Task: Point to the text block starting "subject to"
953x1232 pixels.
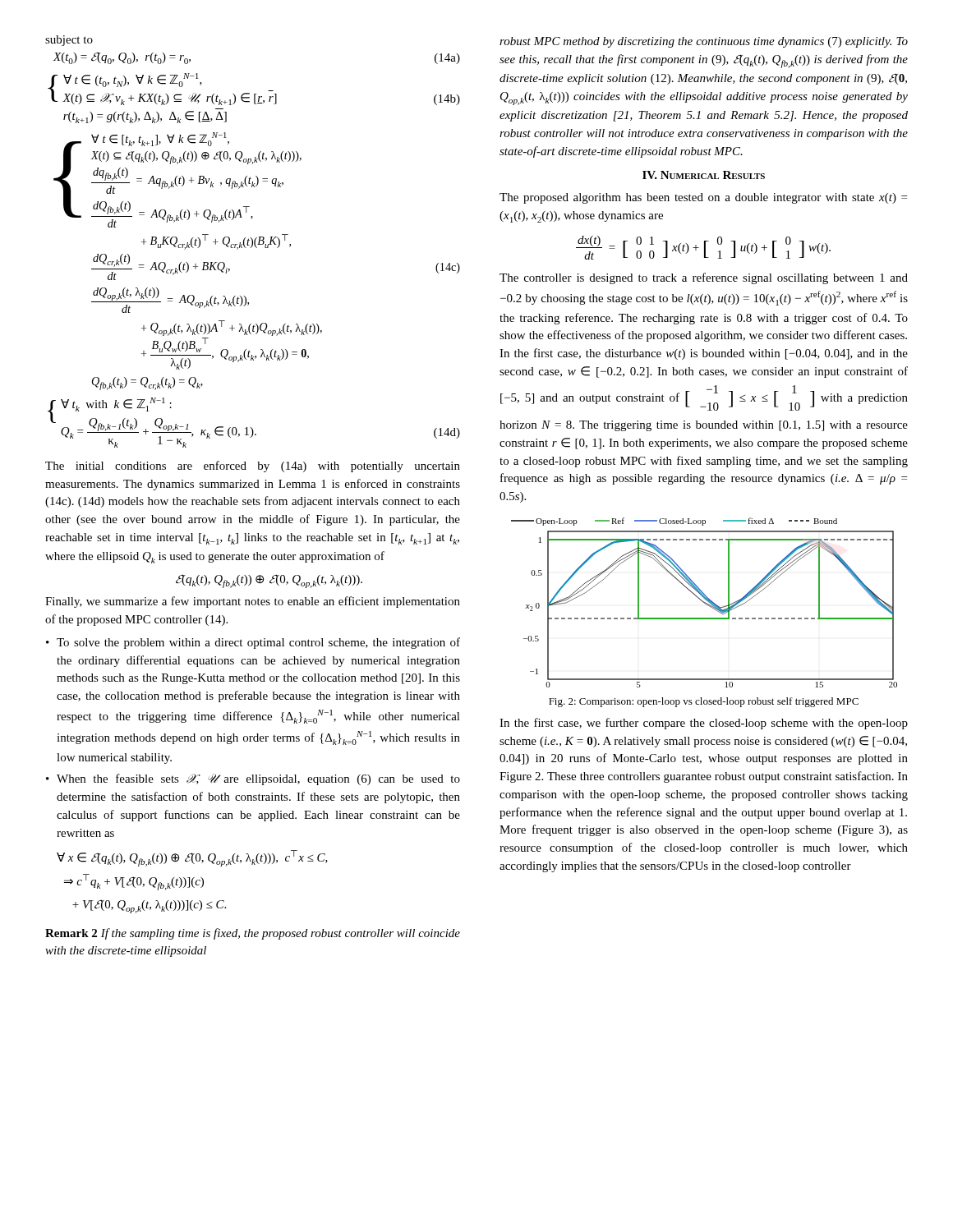Action: [x=69, y=39]
